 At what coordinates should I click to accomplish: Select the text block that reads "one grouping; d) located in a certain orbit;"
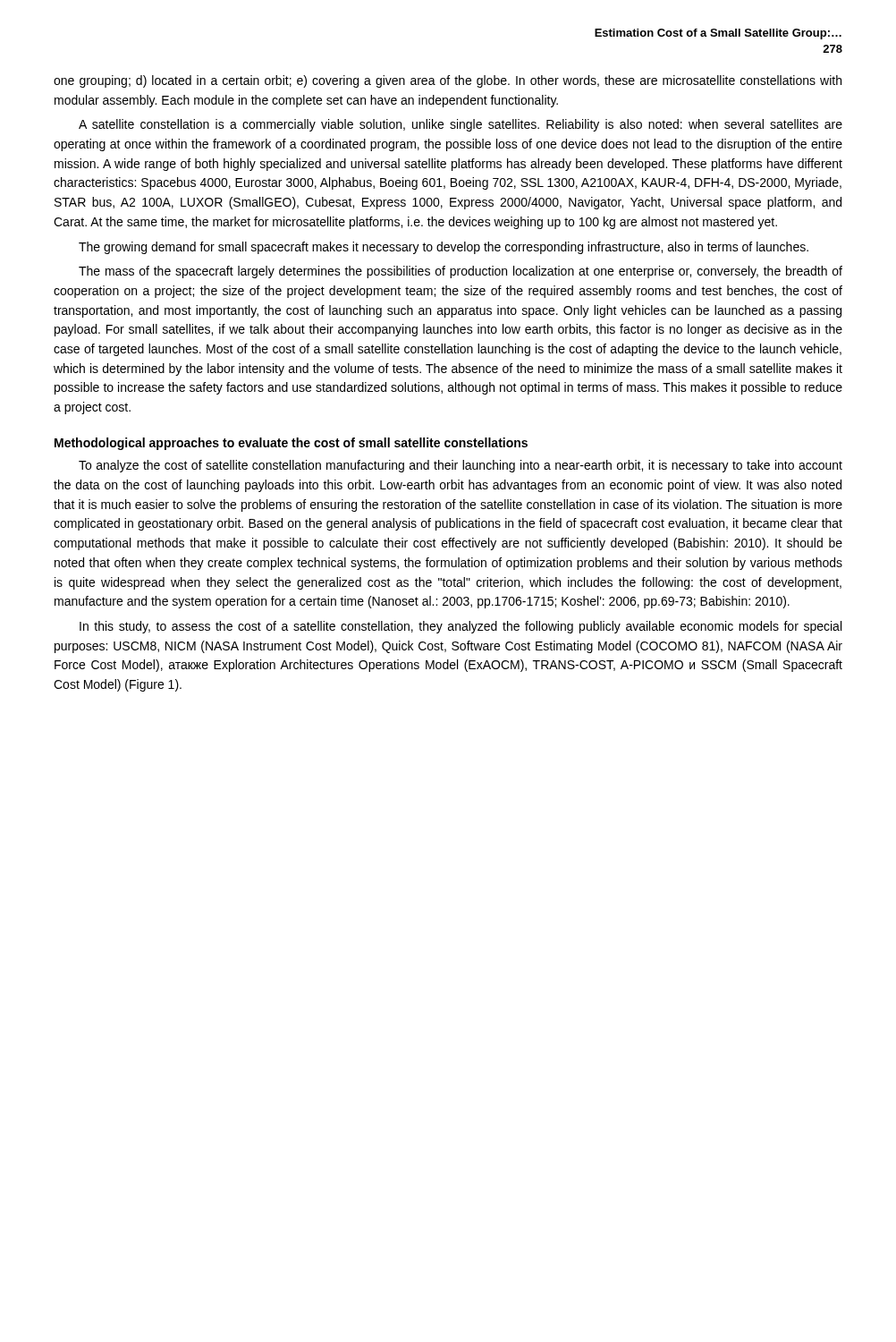[x=448, y=91]
